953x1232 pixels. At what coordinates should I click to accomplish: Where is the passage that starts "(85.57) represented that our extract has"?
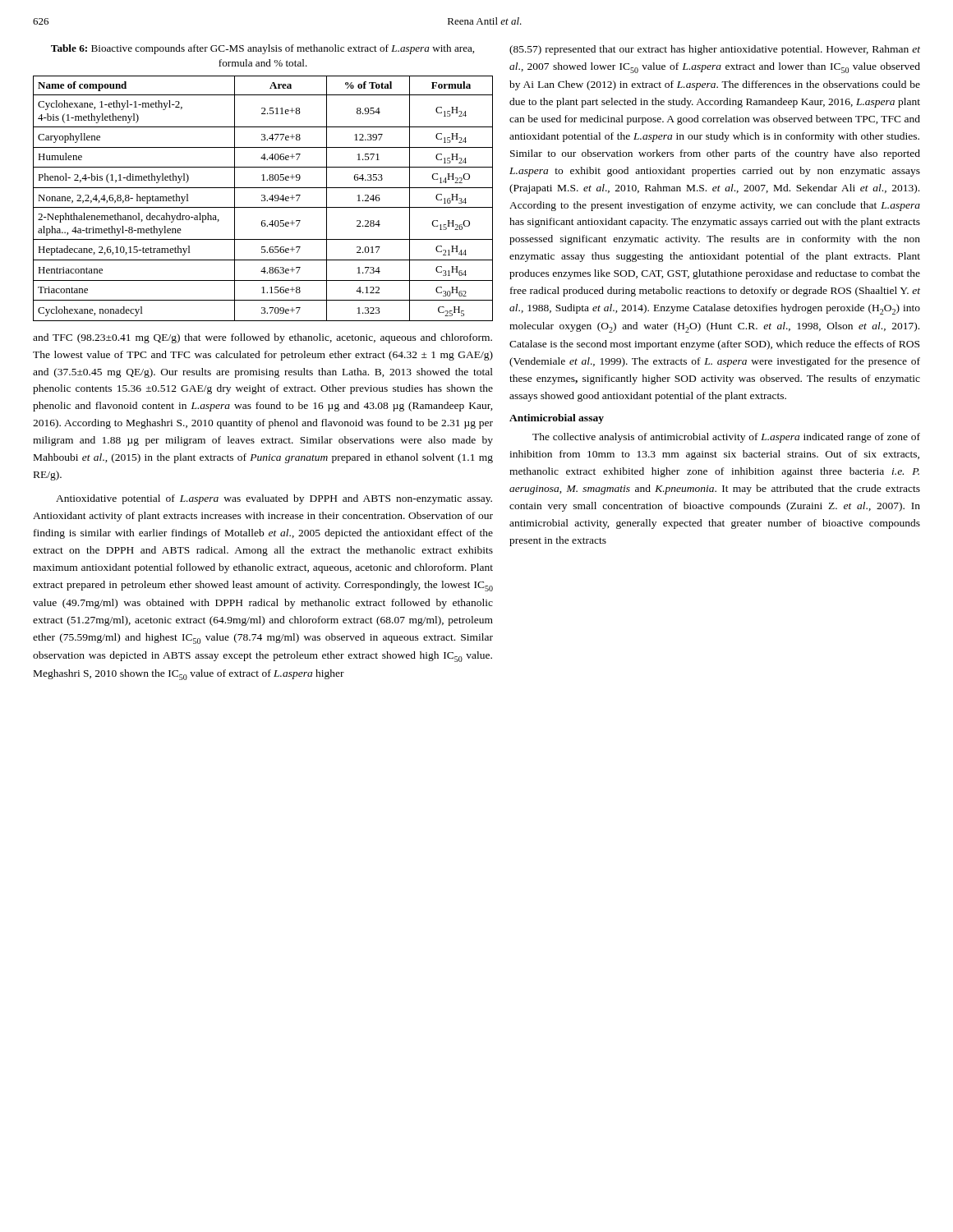pos(715,223)
